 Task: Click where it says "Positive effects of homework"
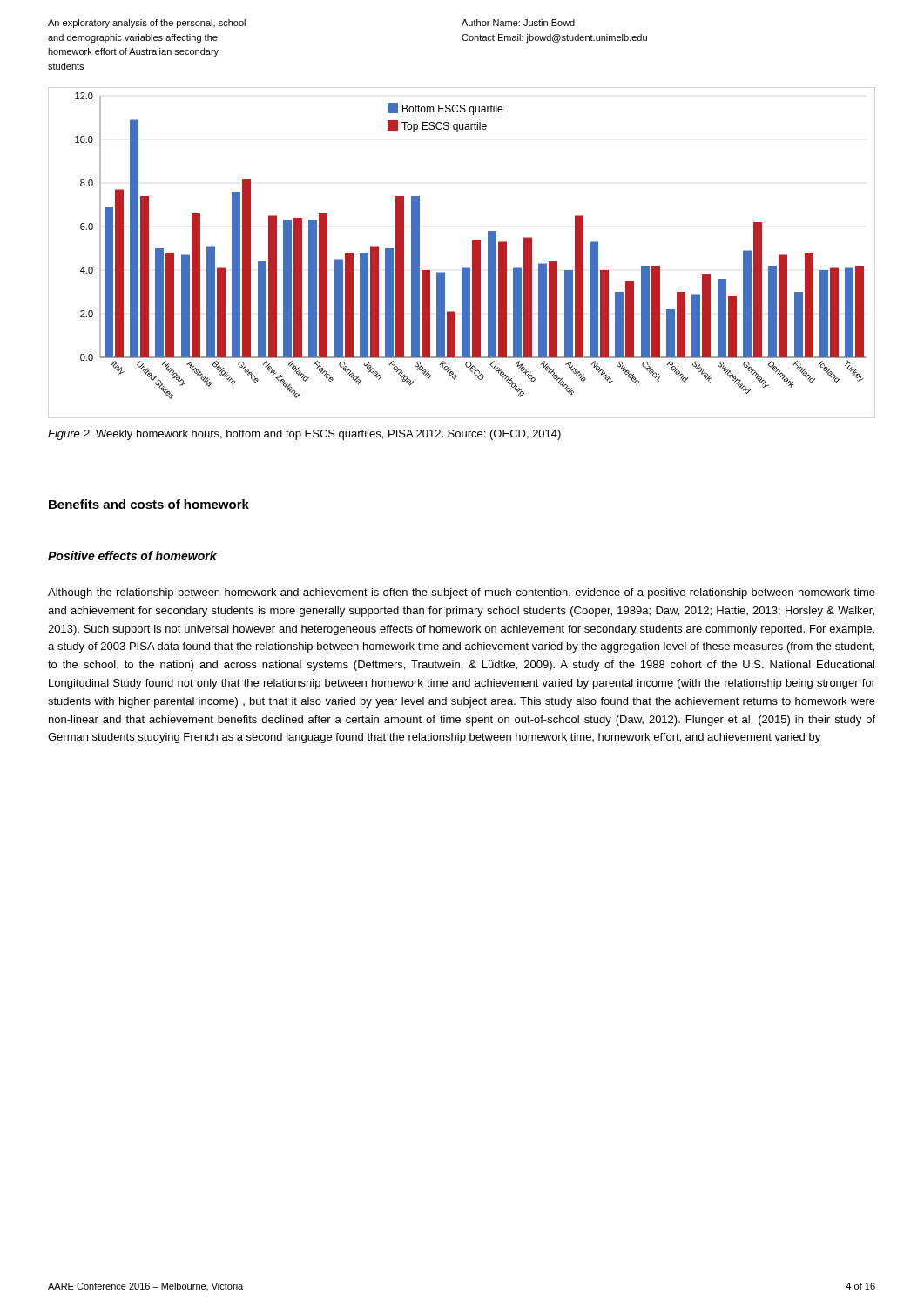(x=132, y=556)
